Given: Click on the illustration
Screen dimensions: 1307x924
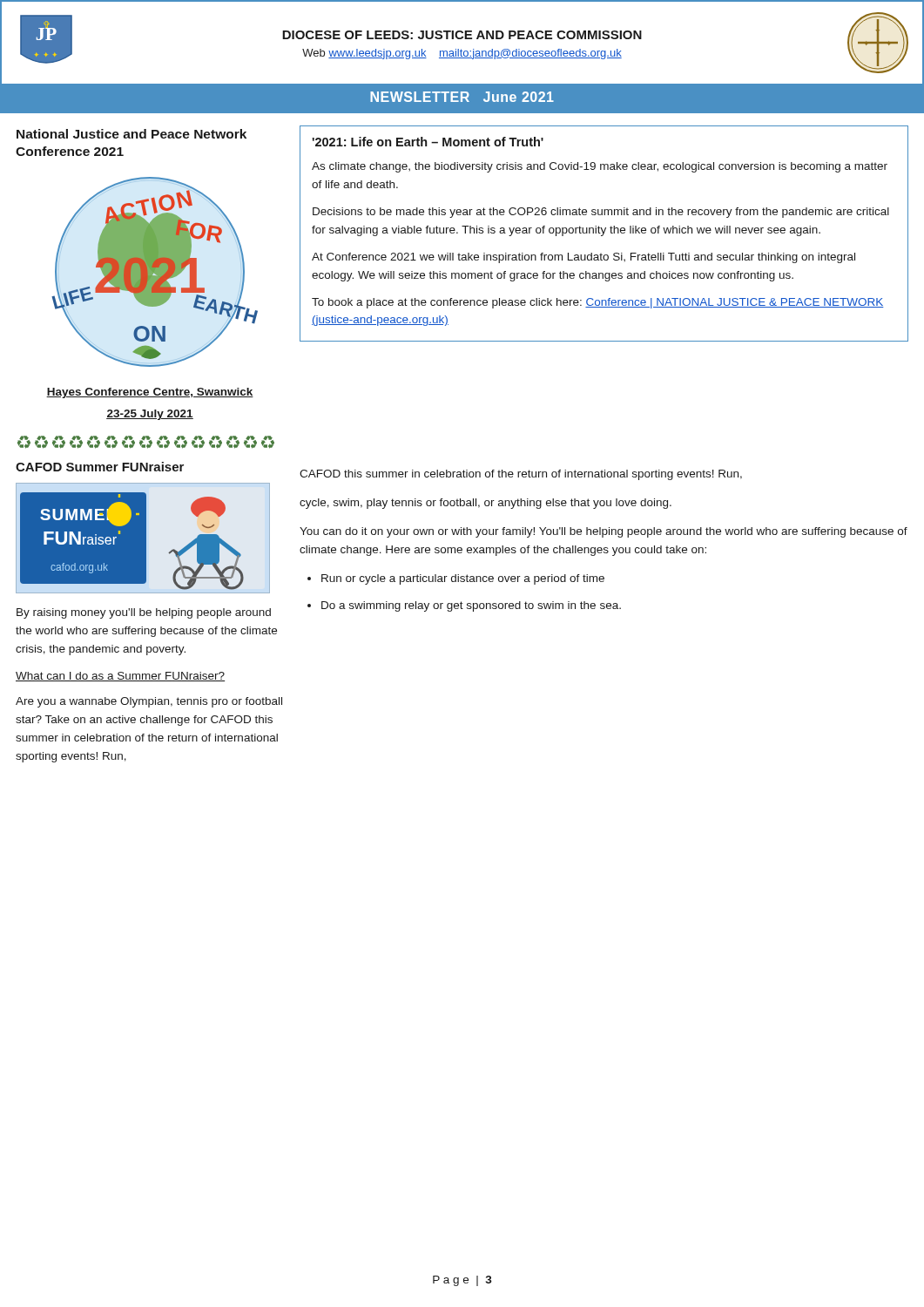Looking at the screenshot, I should pyautogui.click(x=150, y=273).
